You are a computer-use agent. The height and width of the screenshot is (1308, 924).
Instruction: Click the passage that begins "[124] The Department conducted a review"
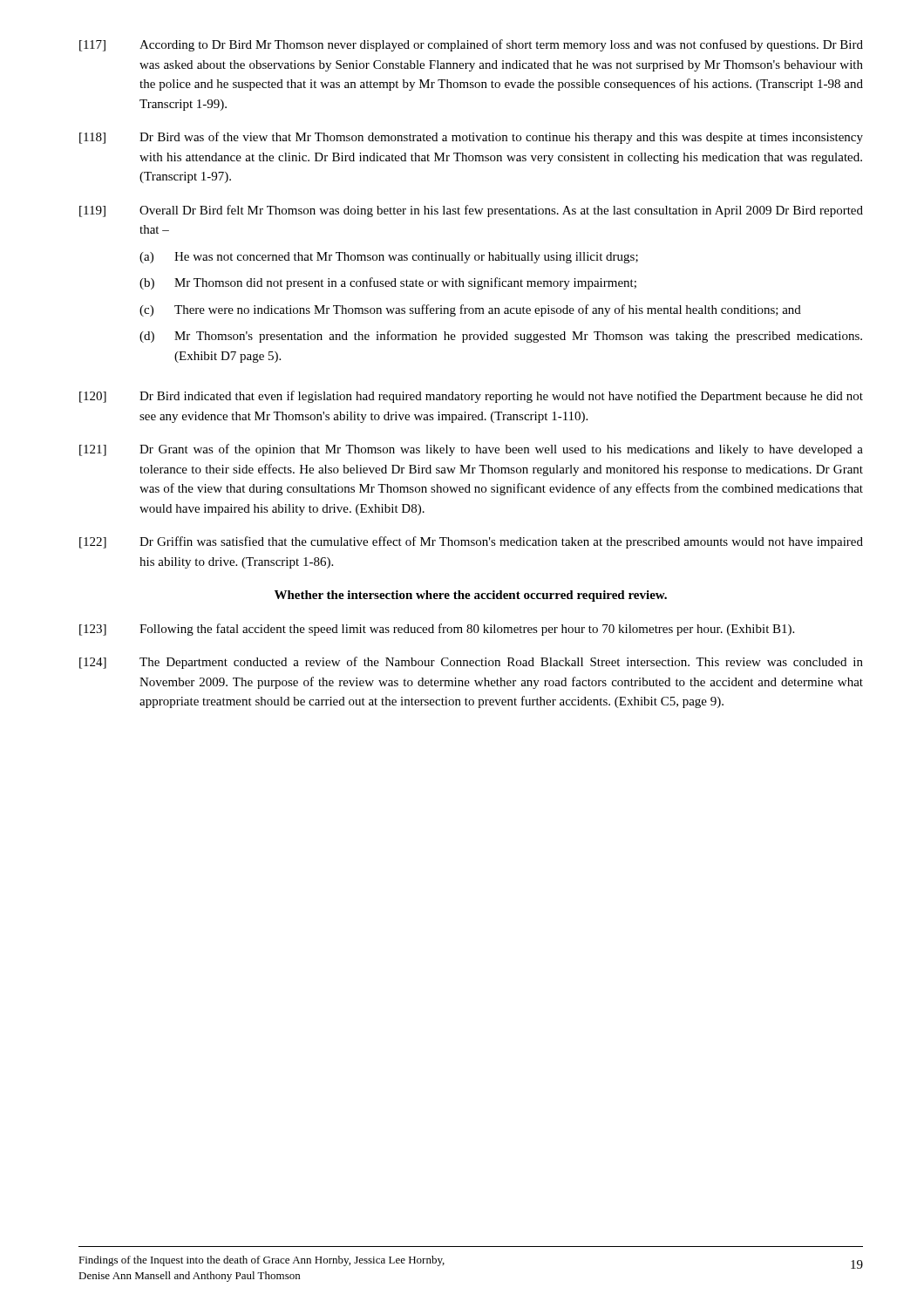click(x=471, y=682)
